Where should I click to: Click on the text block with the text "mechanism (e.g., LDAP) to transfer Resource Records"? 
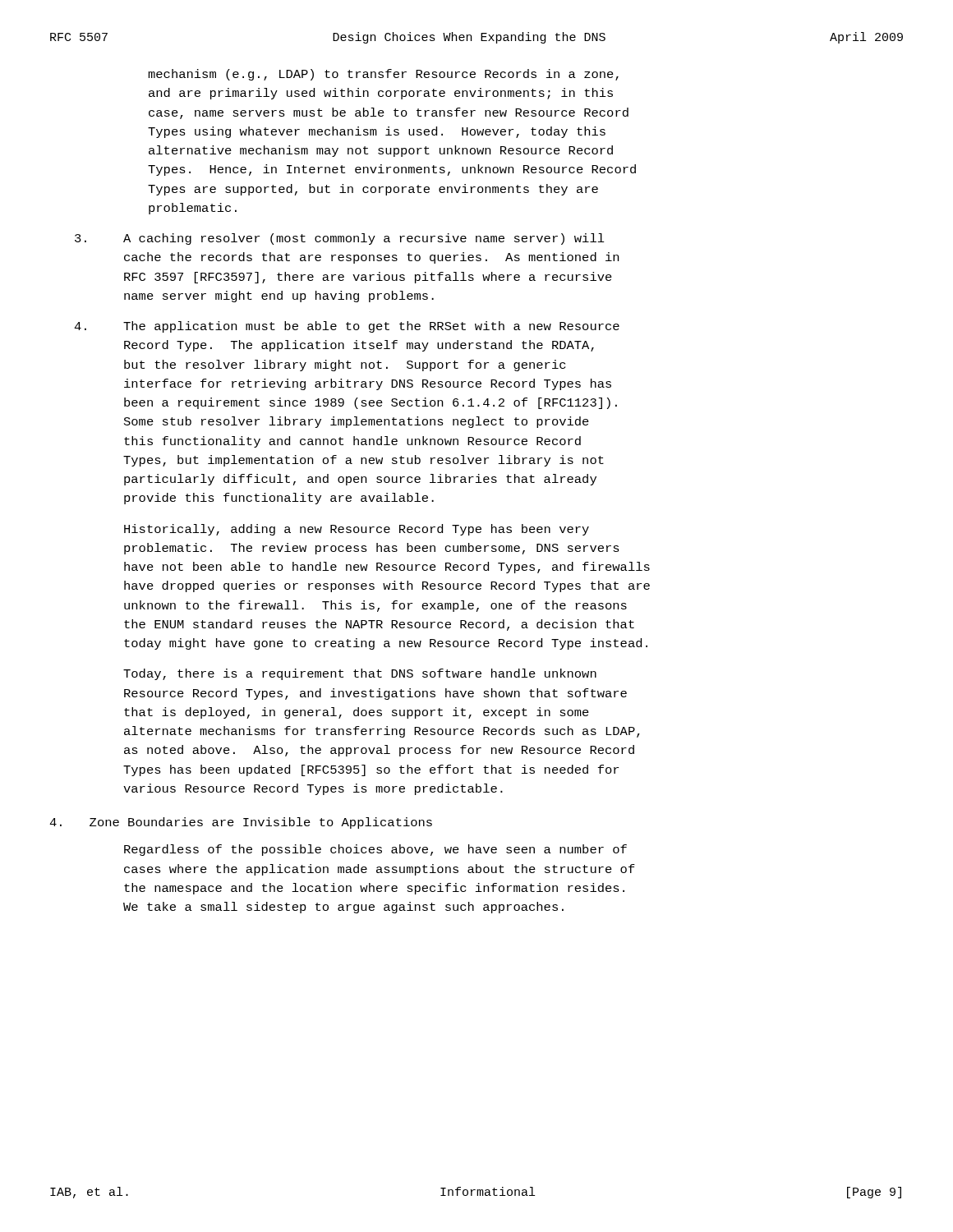392,142
